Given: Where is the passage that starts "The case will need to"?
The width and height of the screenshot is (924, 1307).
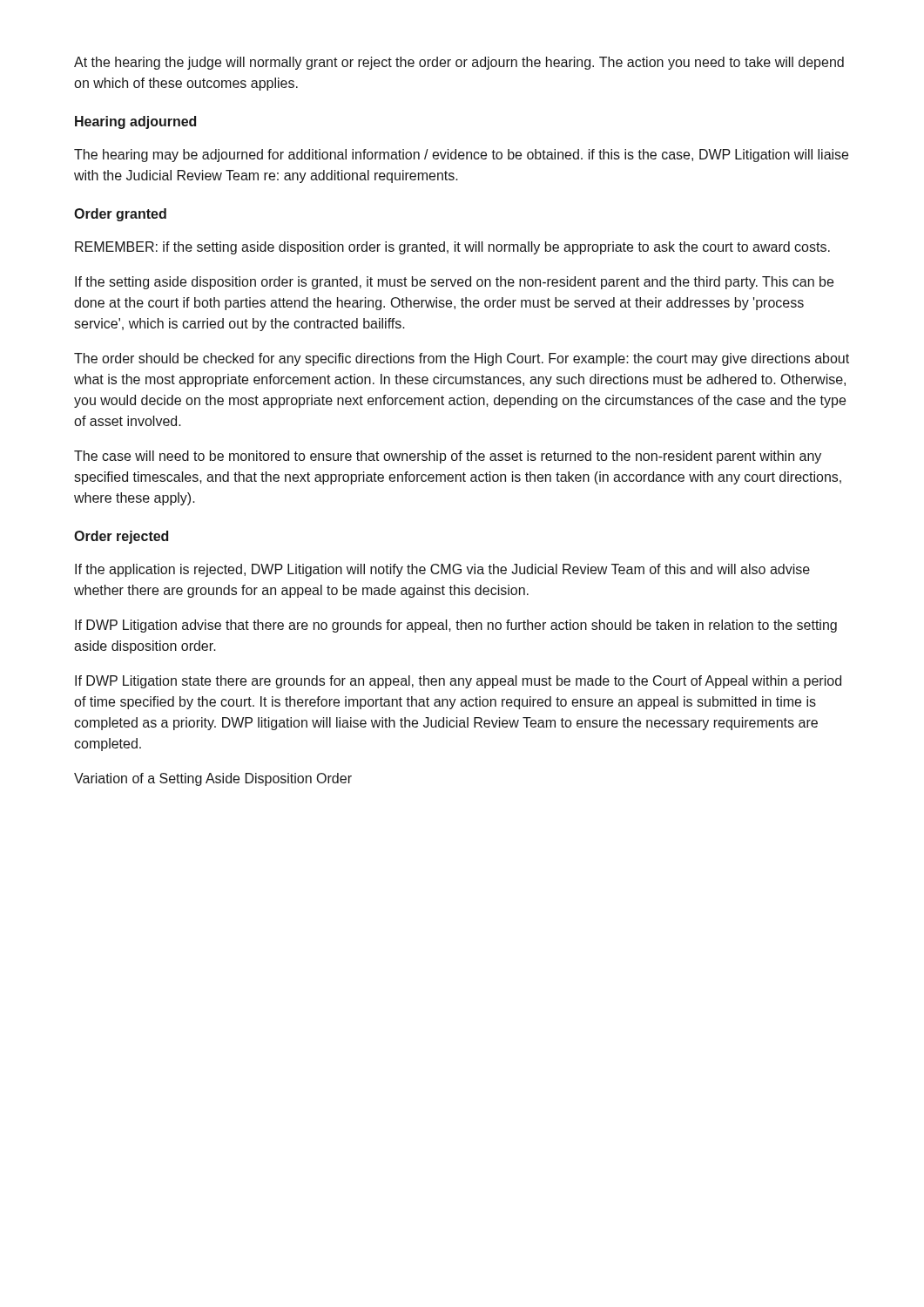Looking at the screenshot, I should [458, 477].
